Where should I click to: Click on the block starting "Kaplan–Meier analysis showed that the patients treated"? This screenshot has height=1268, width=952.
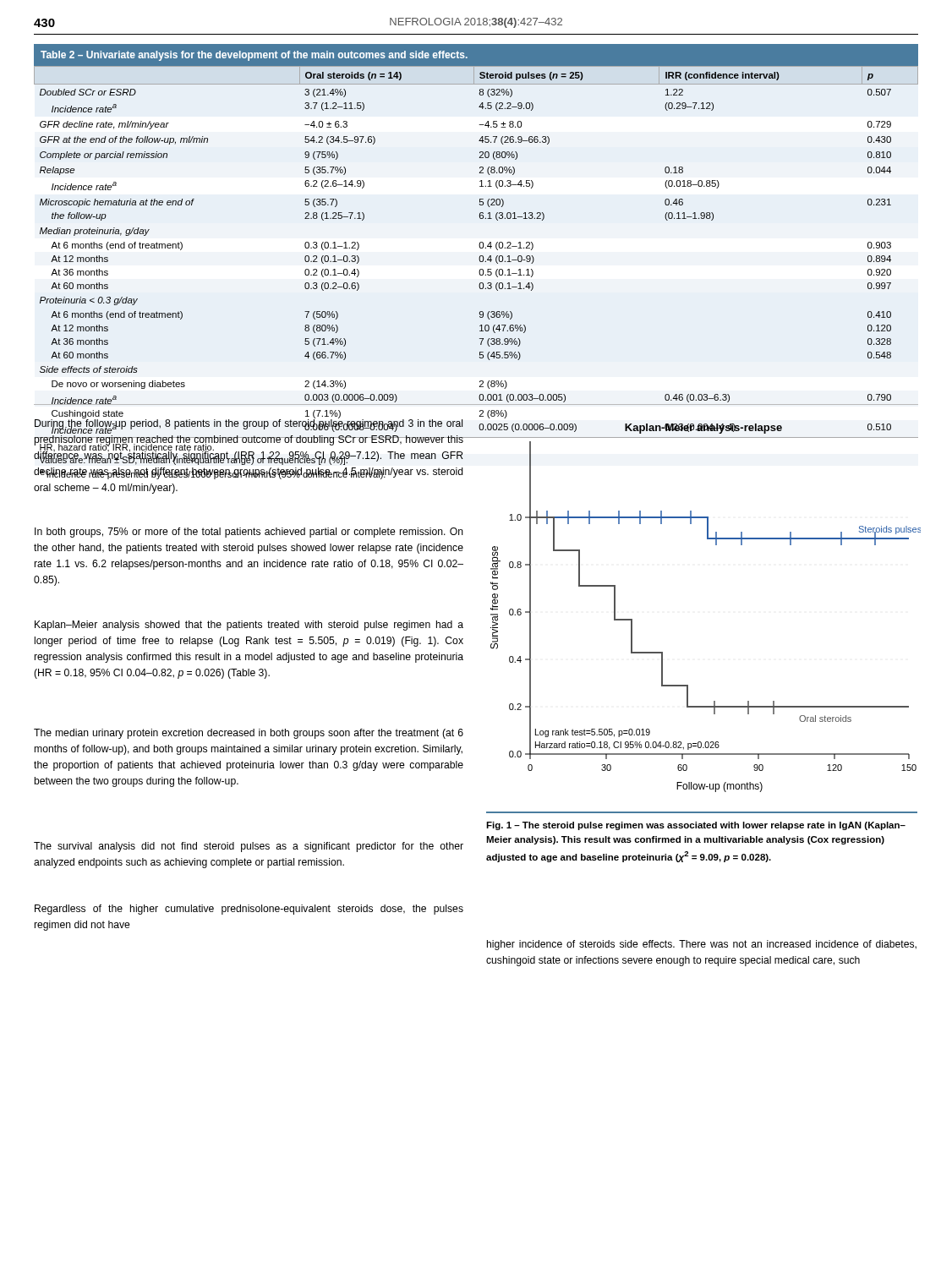(249, 649)
